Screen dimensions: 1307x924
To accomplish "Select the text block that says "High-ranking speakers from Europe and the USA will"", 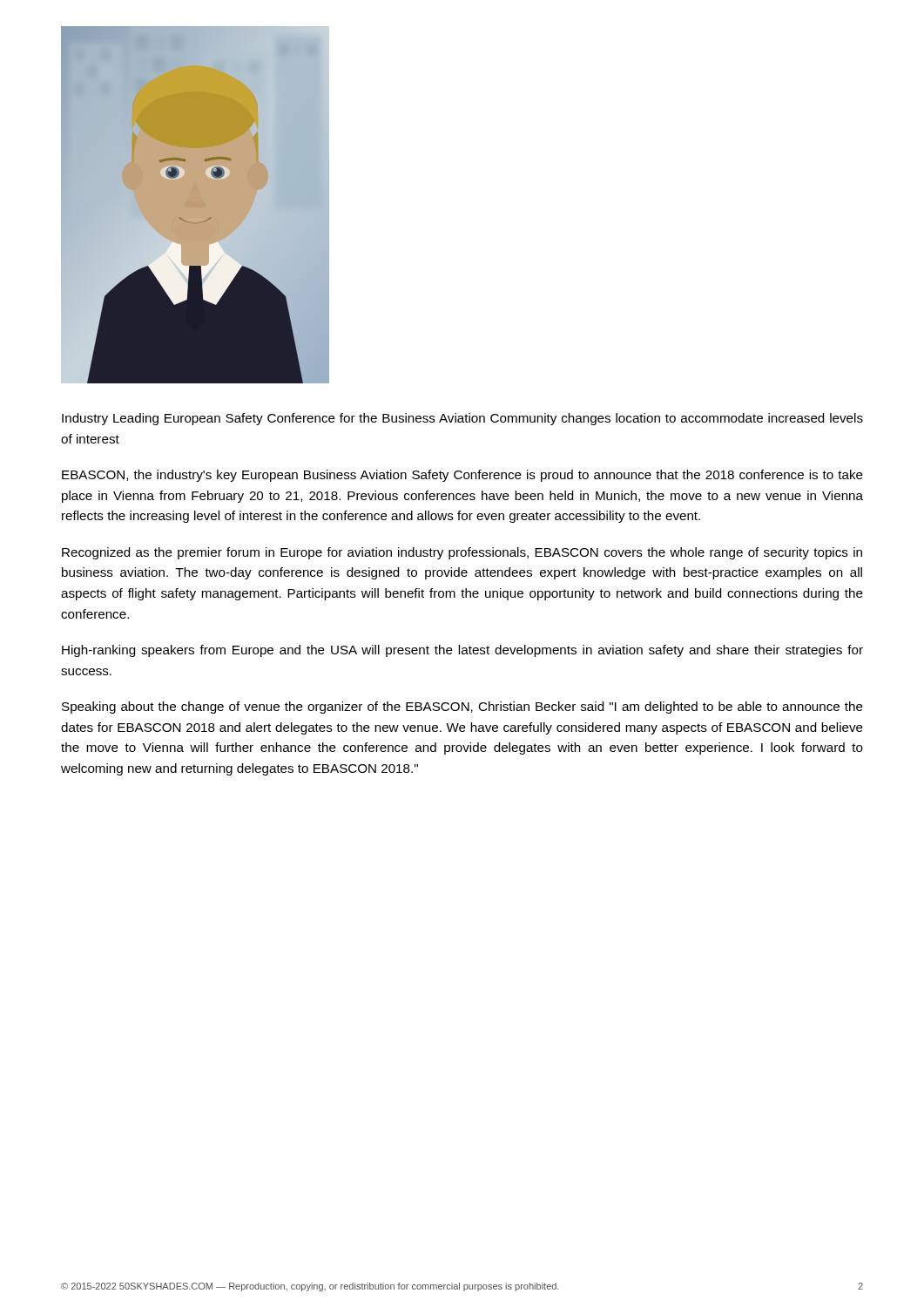I will click(462, 660).
